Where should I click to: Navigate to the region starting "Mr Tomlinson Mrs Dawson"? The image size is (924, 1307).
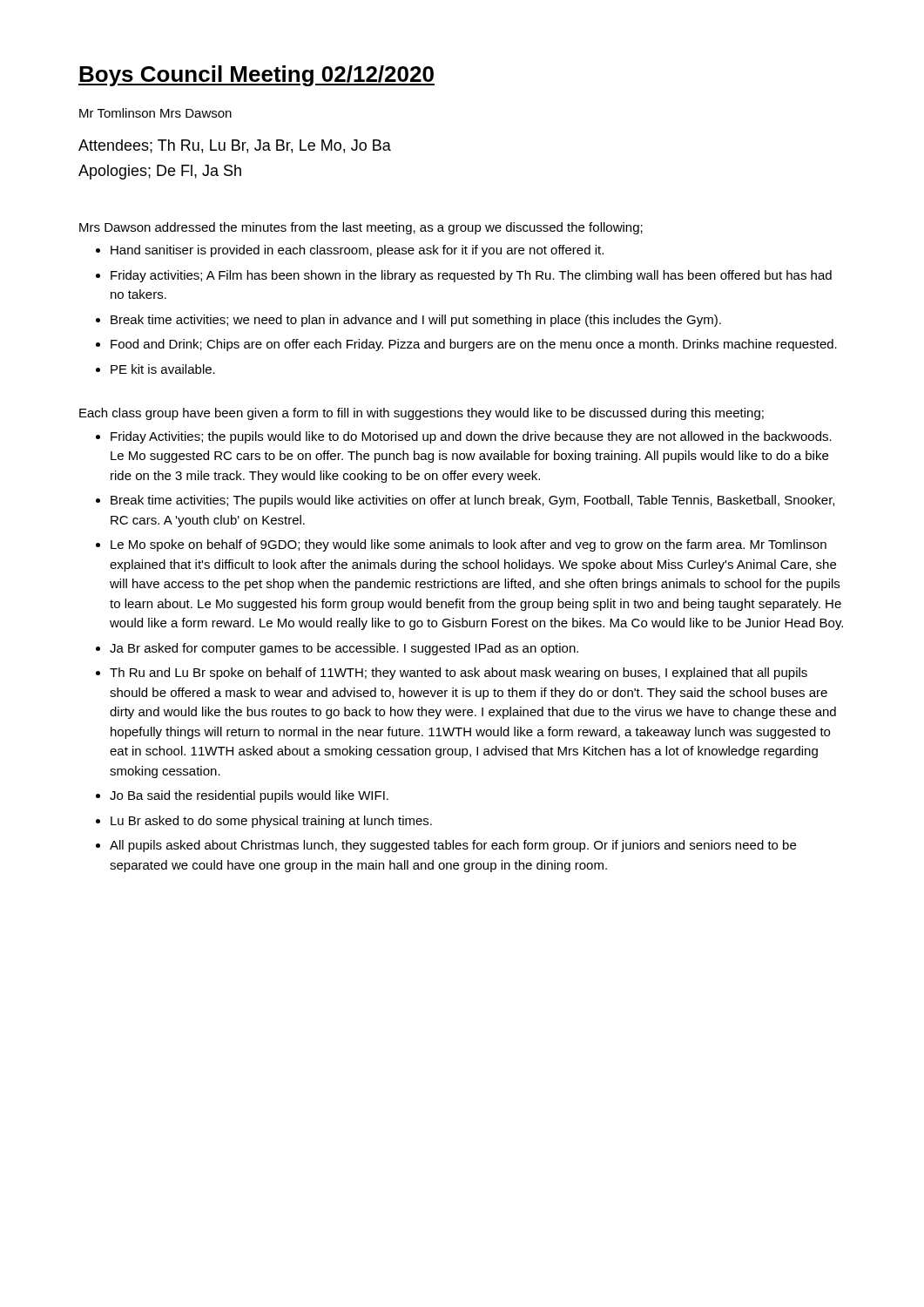[x=155, y=113]
